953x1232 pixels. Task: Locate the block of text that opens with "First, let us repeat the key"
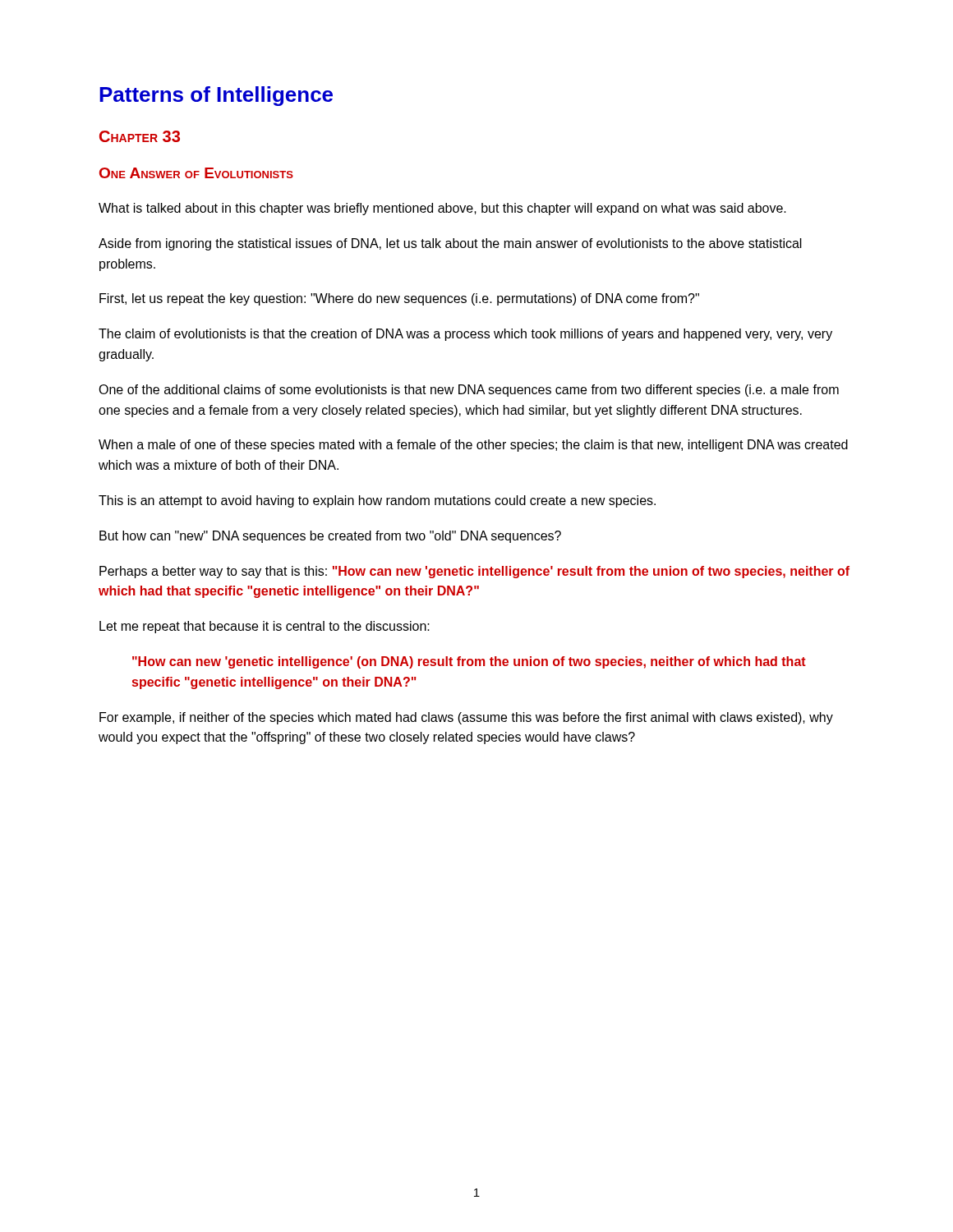pos(399,299)
